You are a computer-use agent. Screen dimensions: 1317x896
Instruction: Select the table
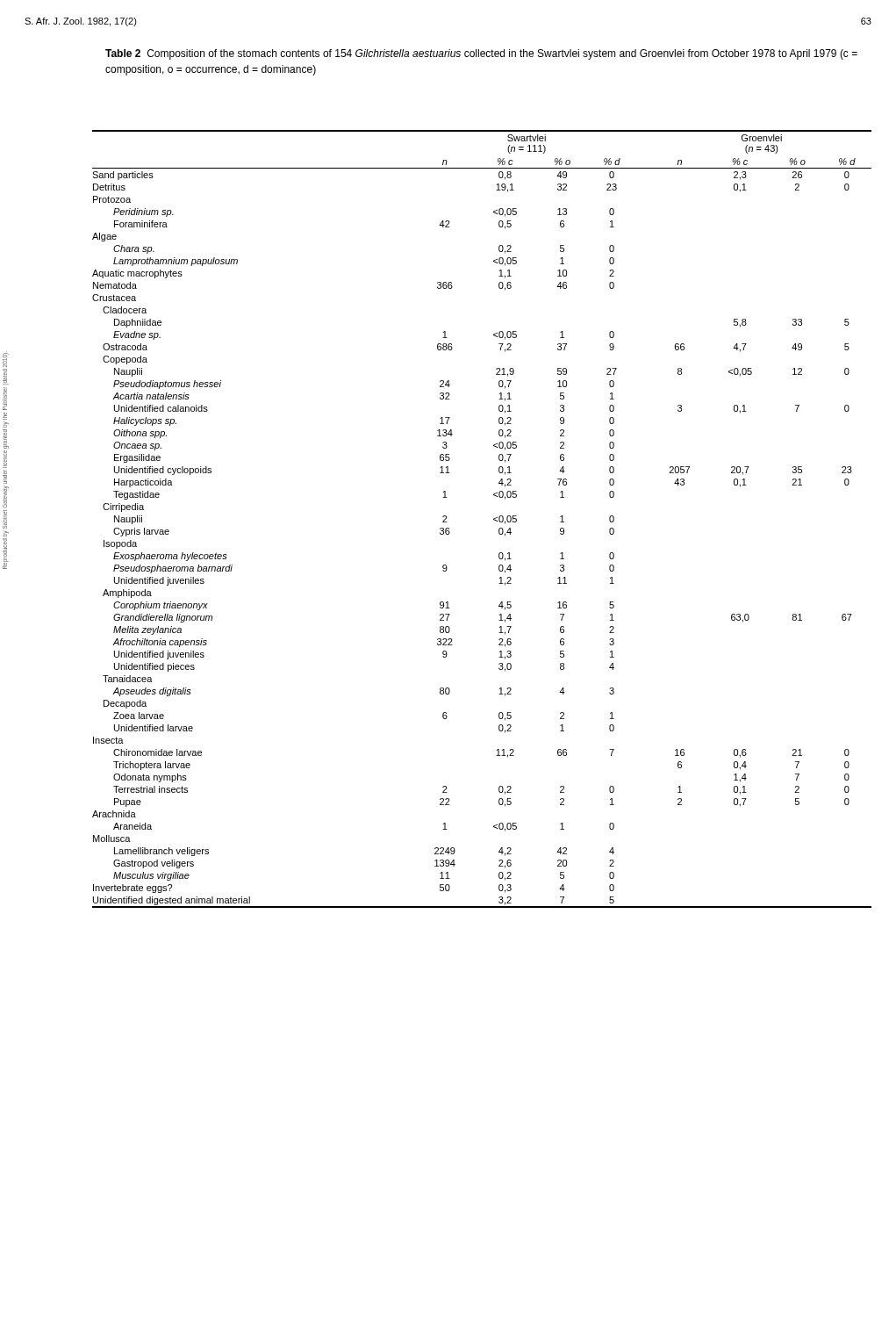click(x=482, y=519)
